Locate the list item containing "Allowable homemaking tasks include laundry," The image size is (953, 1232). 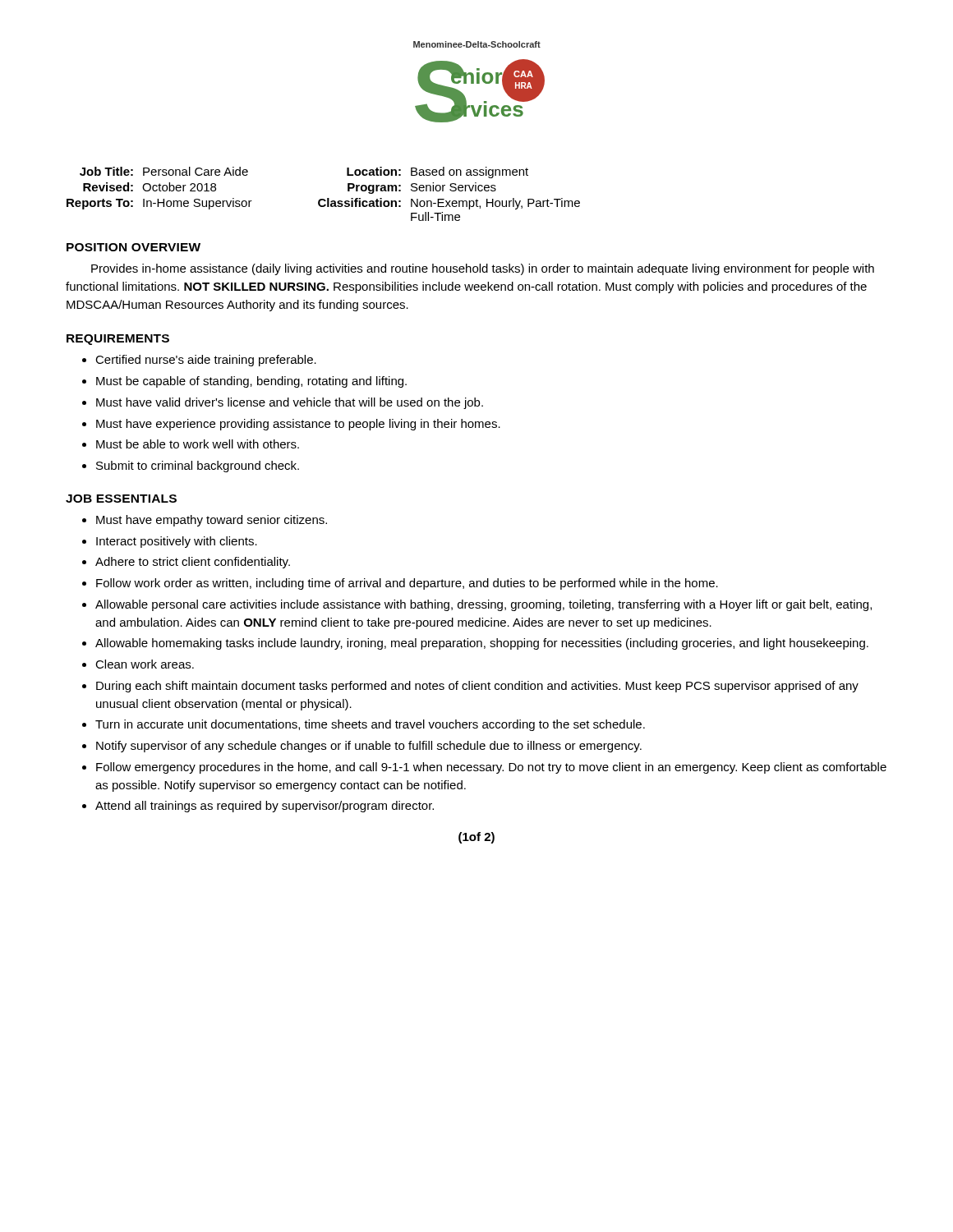coord(482,643)
